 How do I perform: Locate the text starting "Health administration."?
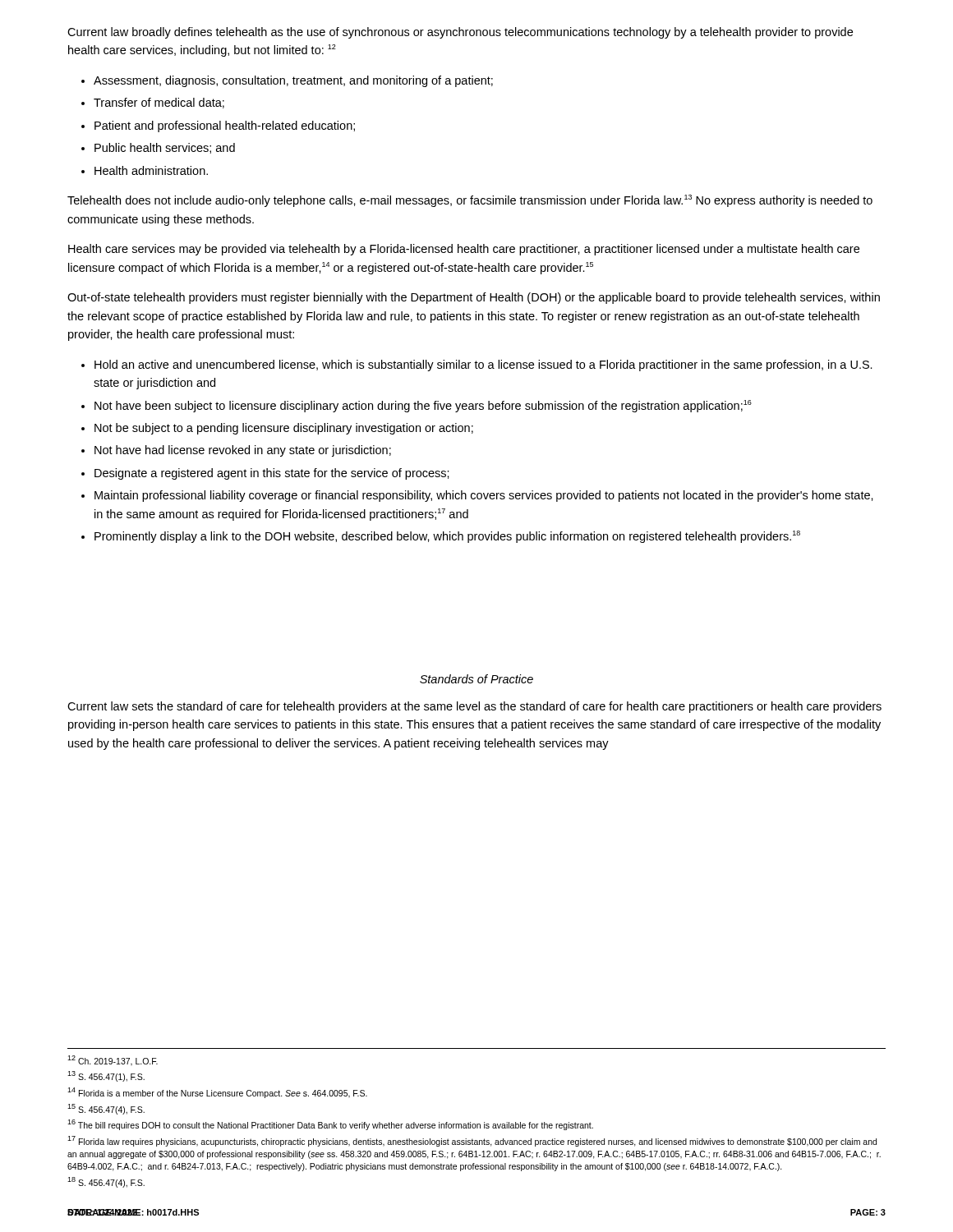151,171
